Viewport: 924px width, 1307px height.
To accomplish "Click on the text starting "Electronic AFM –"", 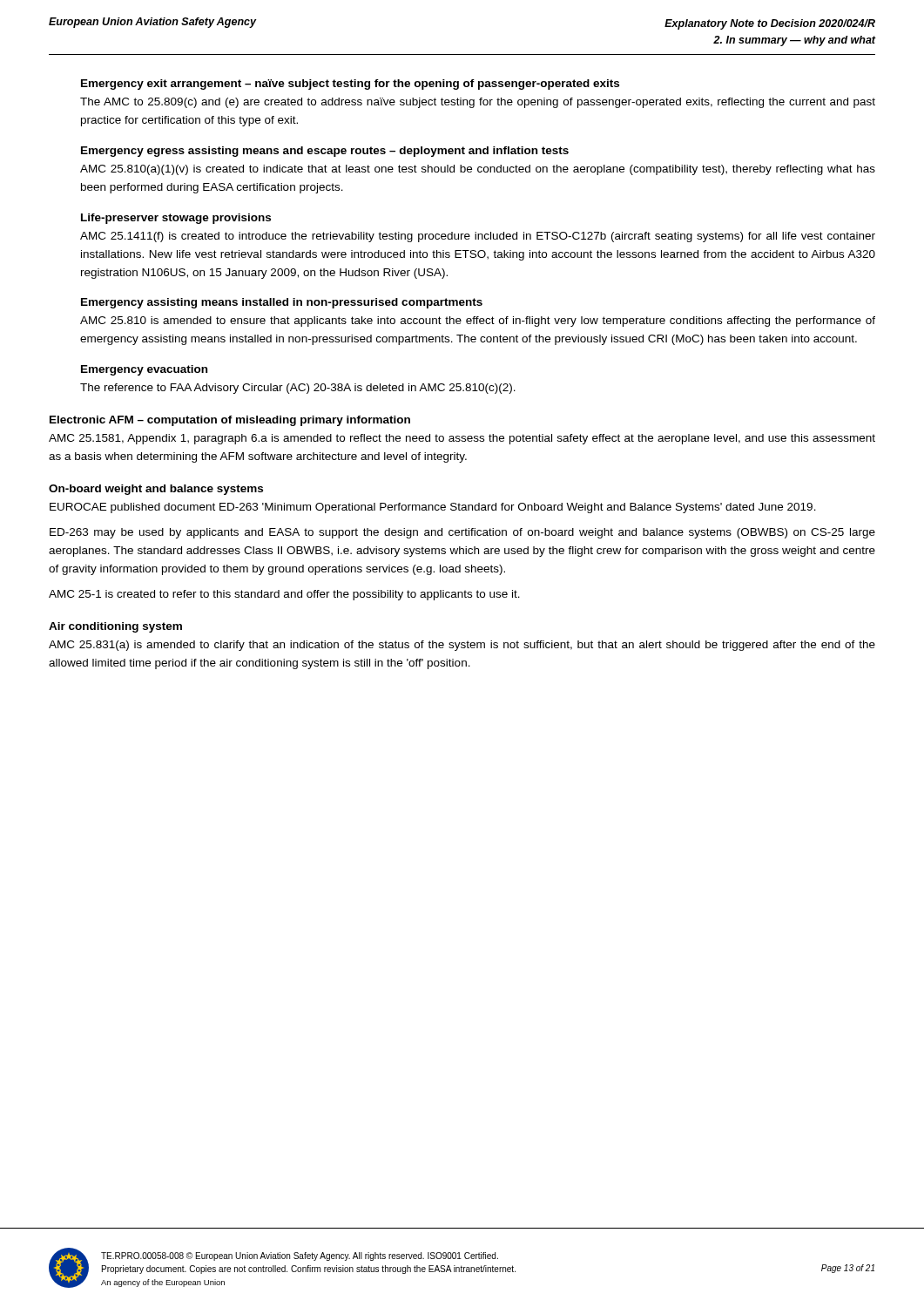I will coord(230,420).
